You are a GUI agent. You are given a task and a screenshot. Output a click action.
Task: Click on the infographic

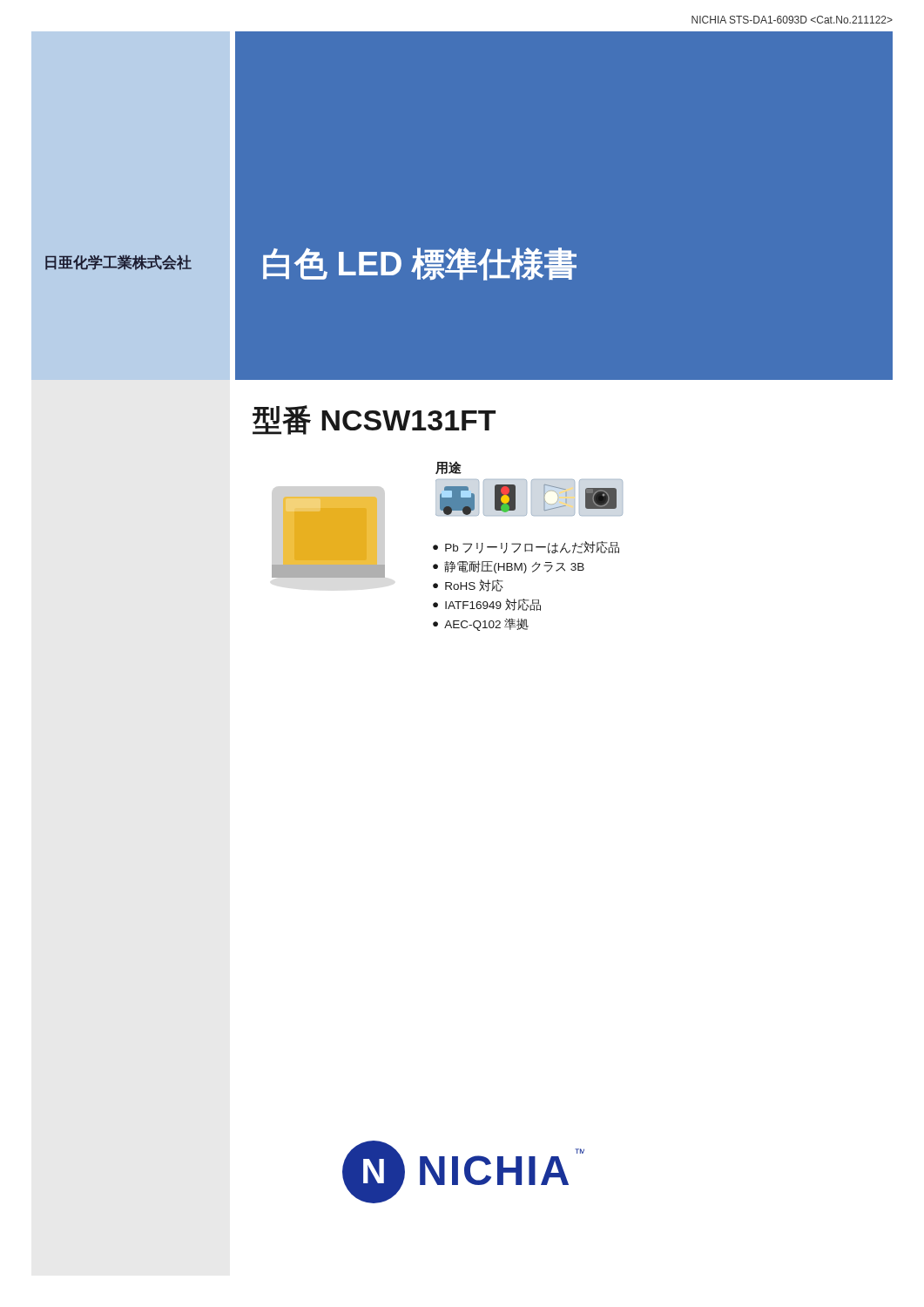click(x=531, y=504)
